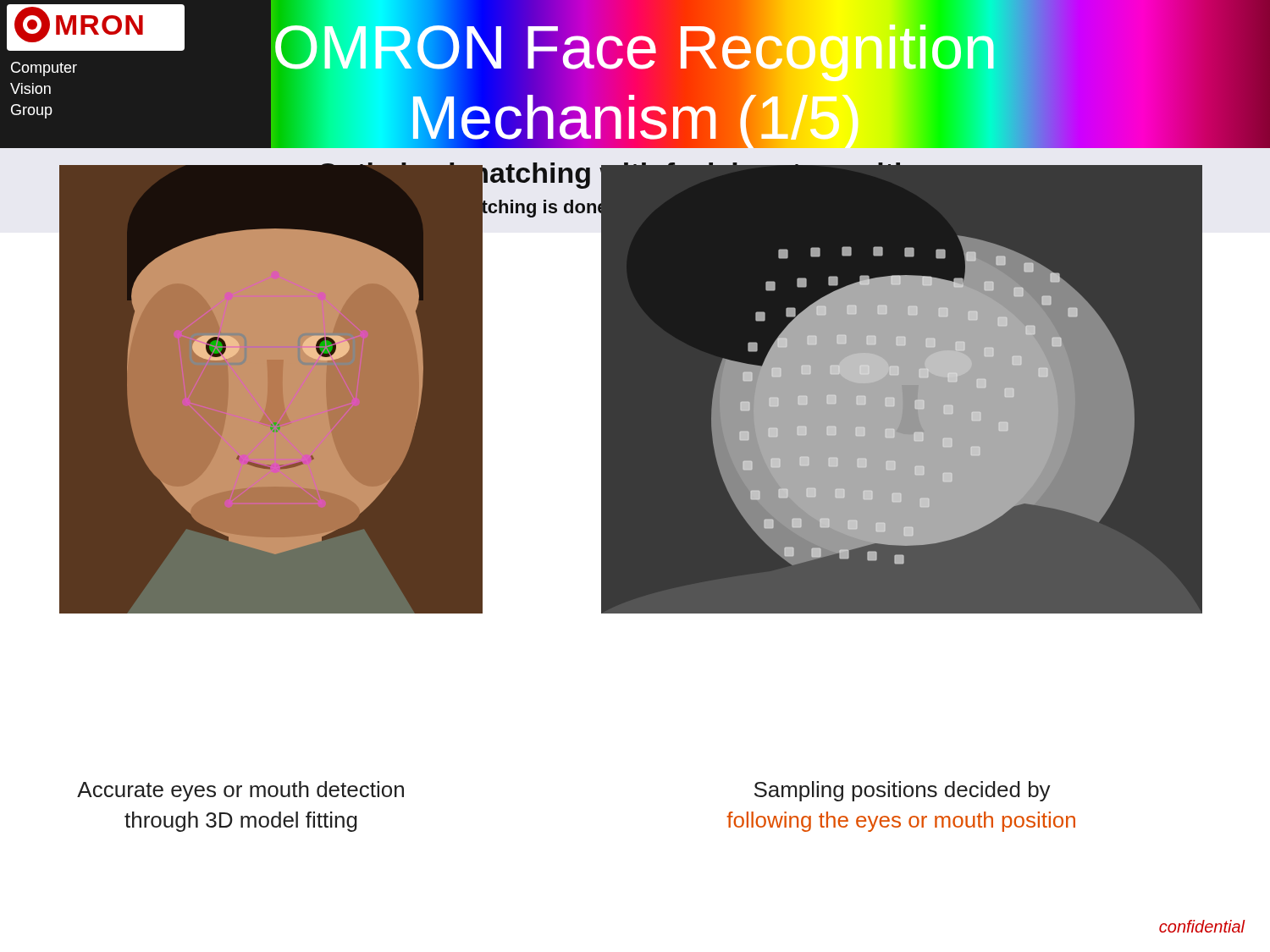Locate the caption that opens with "Sampling positions decided by following"
The width and height of the screenshot is (1270, 952).
tap(902, 805)
